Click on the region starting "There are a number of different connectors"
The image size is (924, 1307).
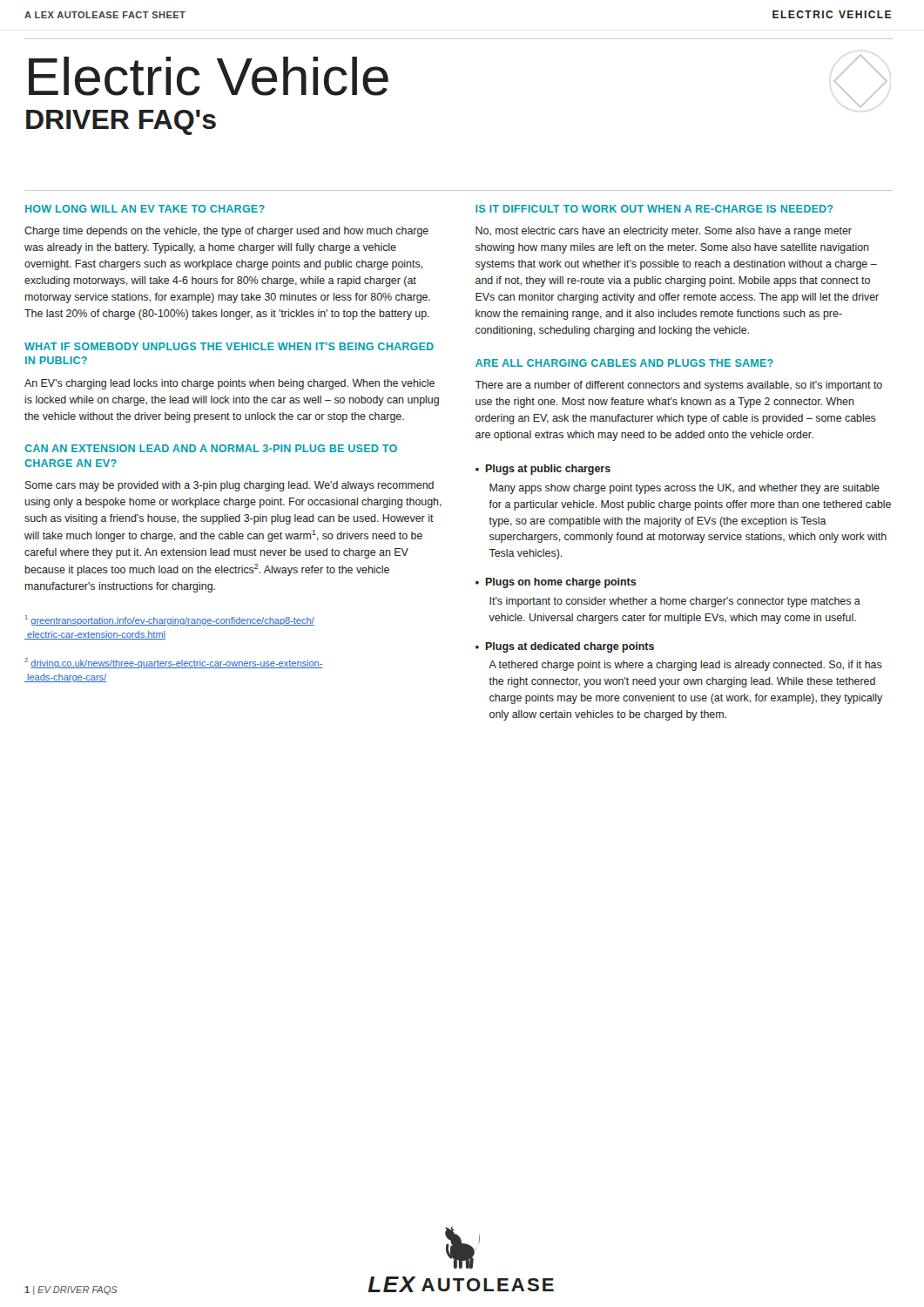(684, 411)
